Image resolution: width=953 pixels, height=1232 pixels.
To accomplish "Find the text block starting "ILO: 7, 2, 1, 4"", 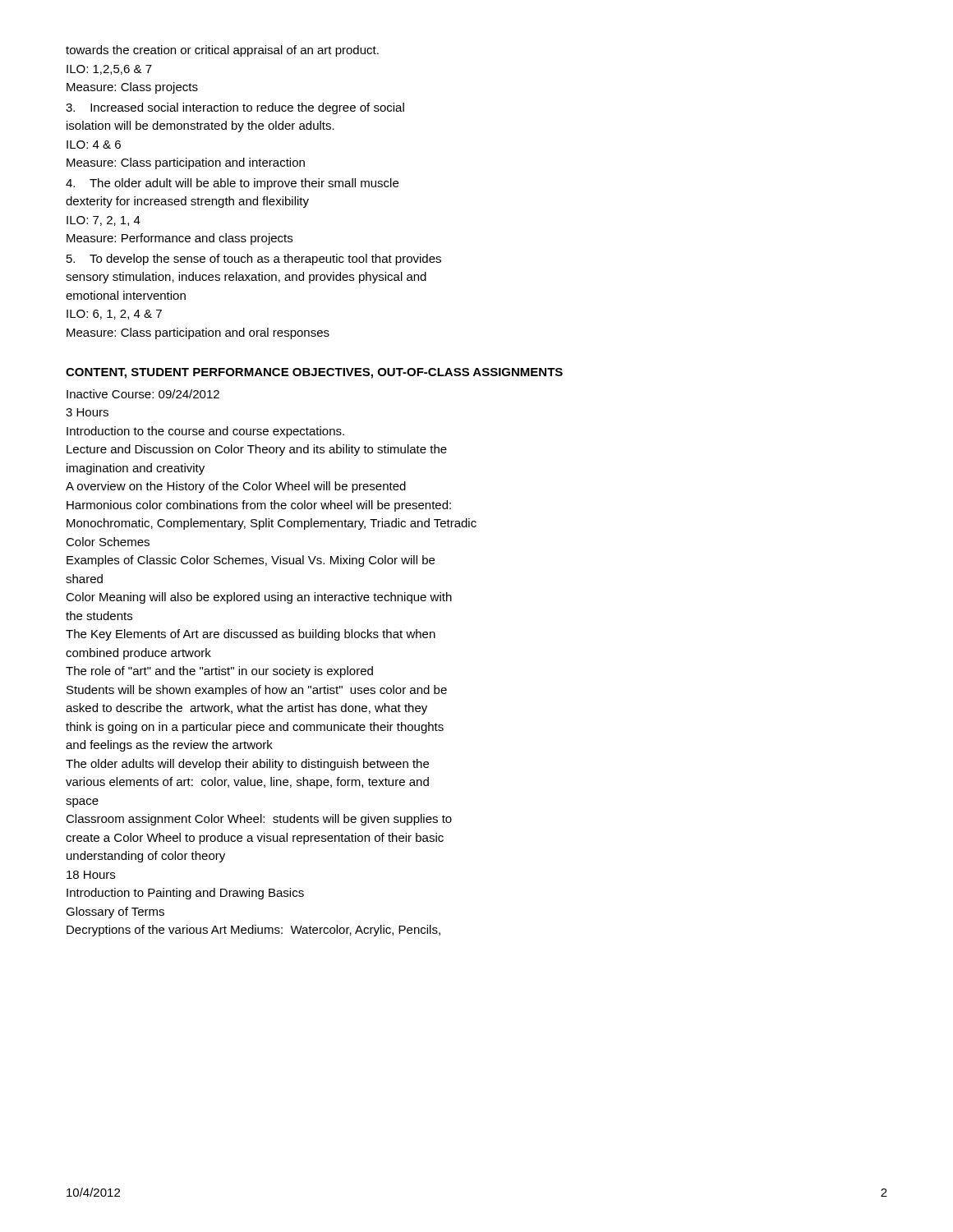I will (x=103, y=219).
